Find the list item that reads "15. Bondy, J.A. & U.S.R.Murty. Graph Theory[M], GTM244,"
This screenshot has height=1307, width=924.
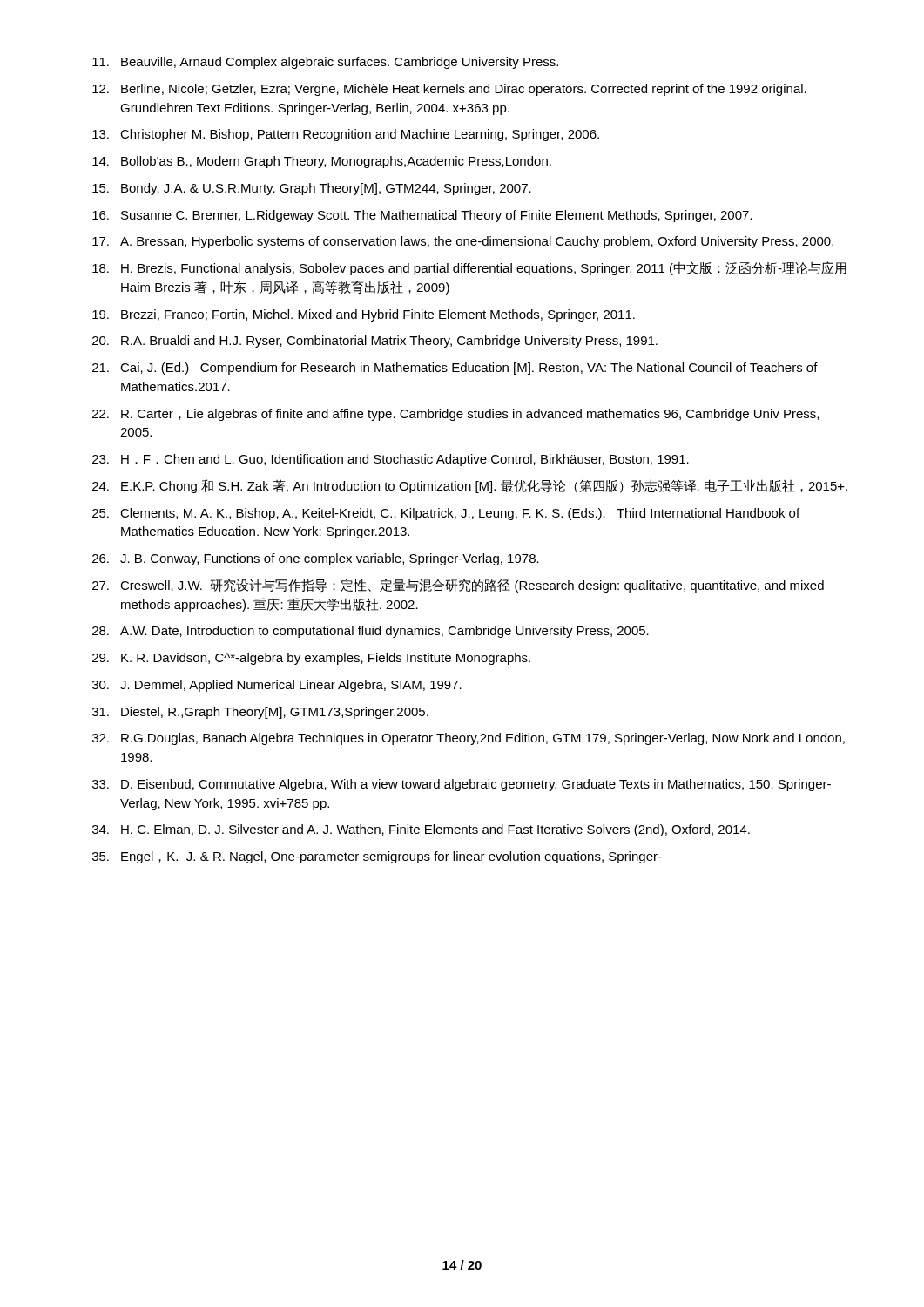click(462, 188)
